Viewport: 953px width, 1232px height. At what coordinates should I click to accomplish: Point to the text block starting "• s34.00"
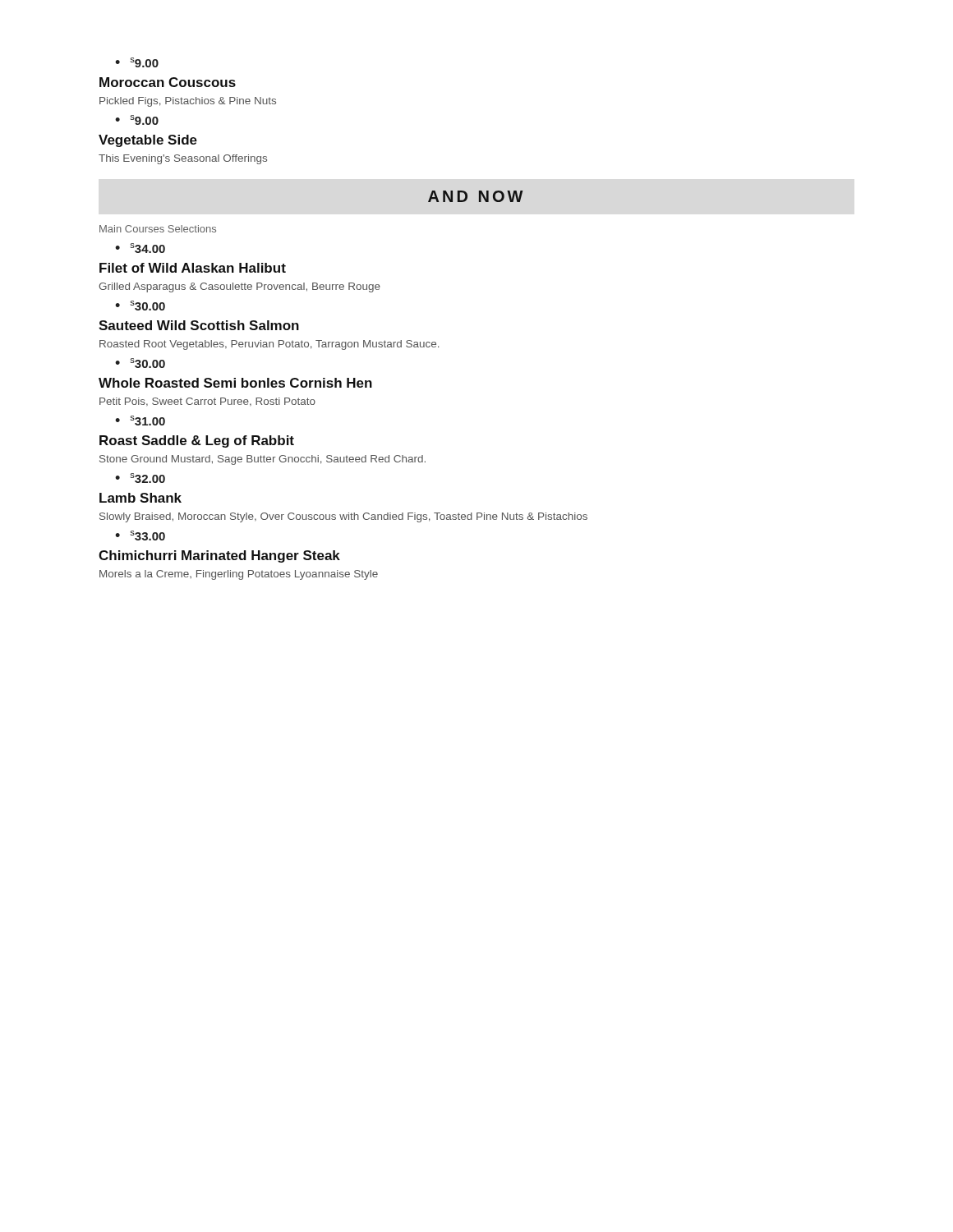[x=140, y=248]
